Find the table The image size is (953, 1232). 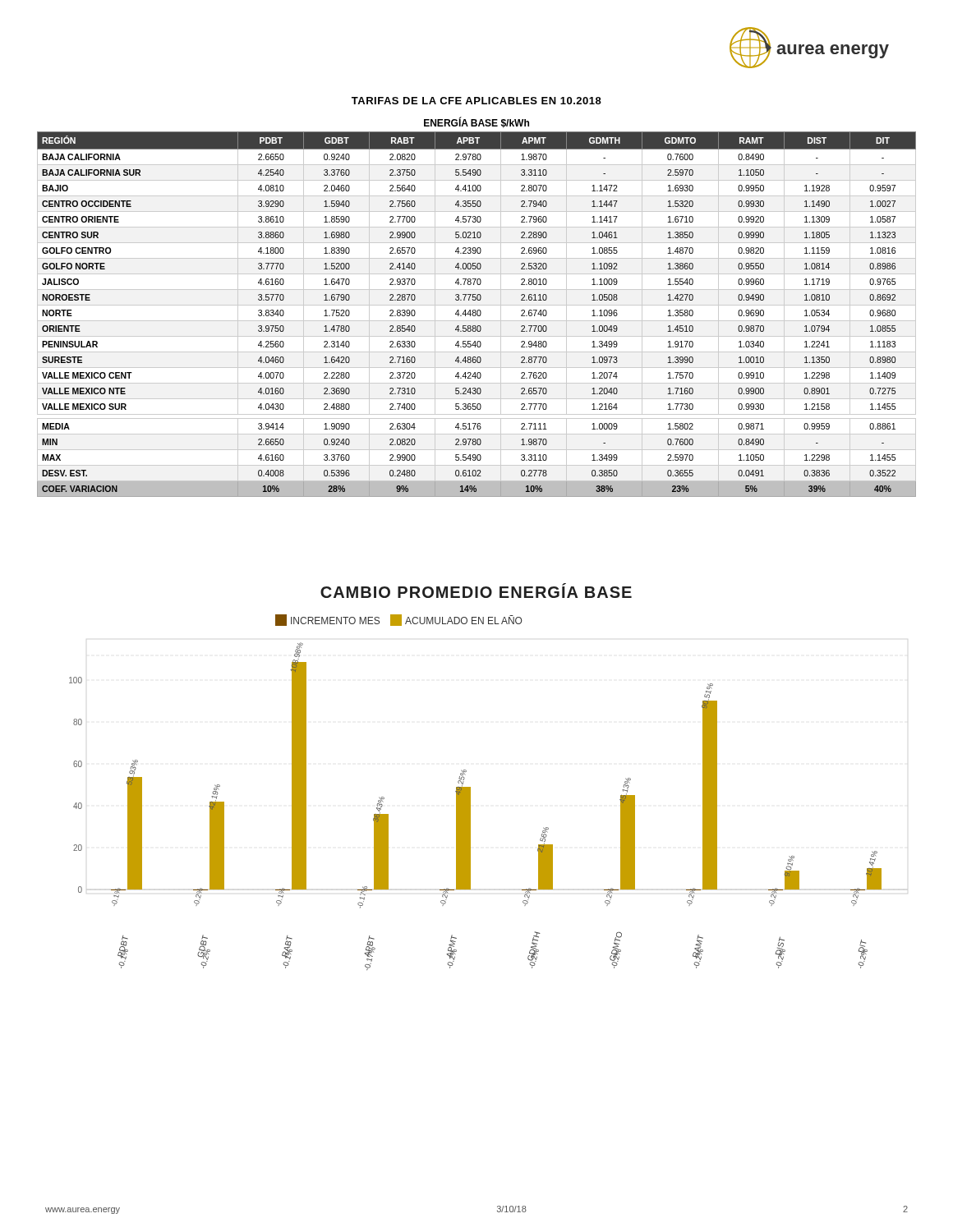click(476, 307)
